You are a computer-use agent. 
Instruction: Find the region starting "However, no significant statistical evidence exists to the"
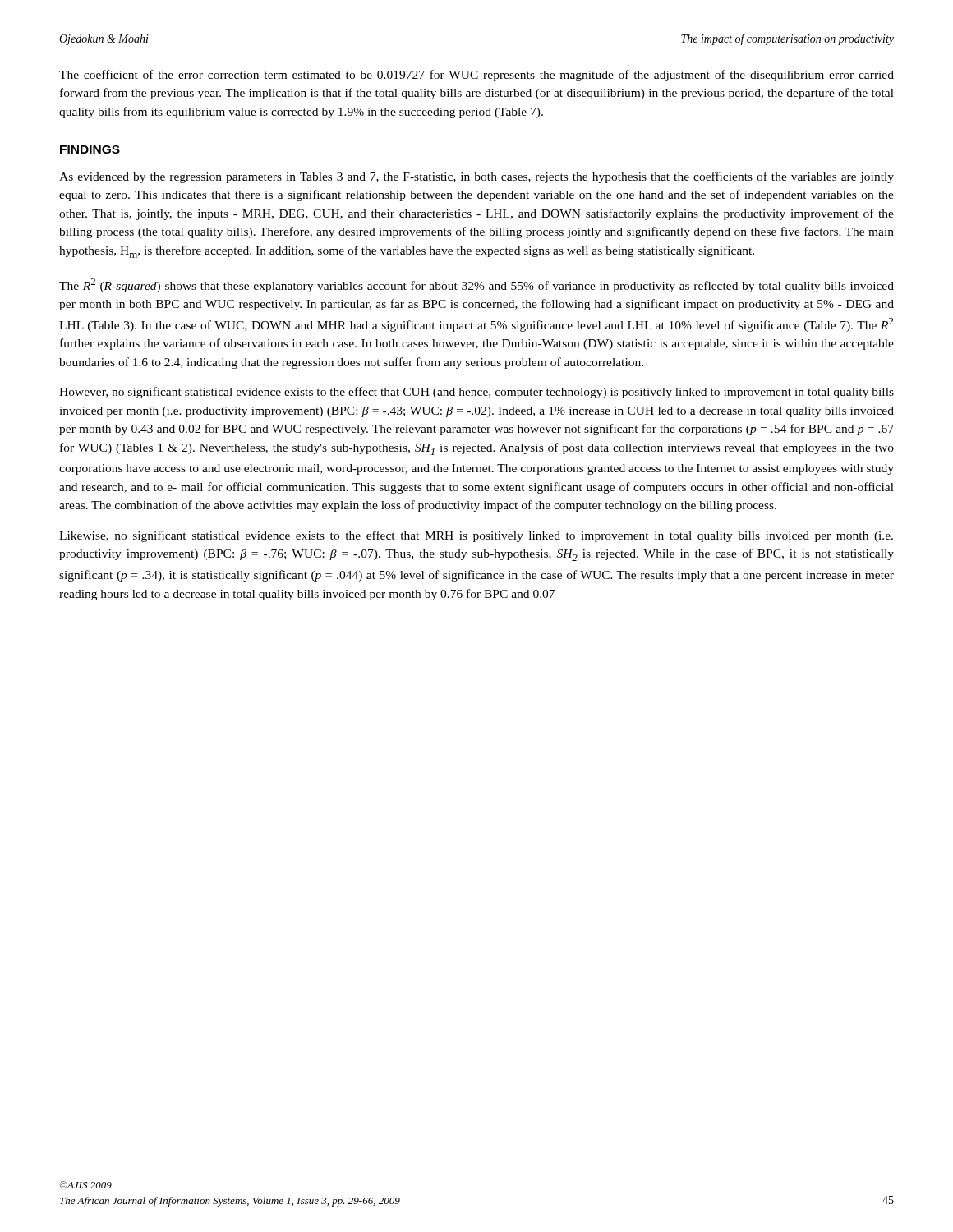476,448
